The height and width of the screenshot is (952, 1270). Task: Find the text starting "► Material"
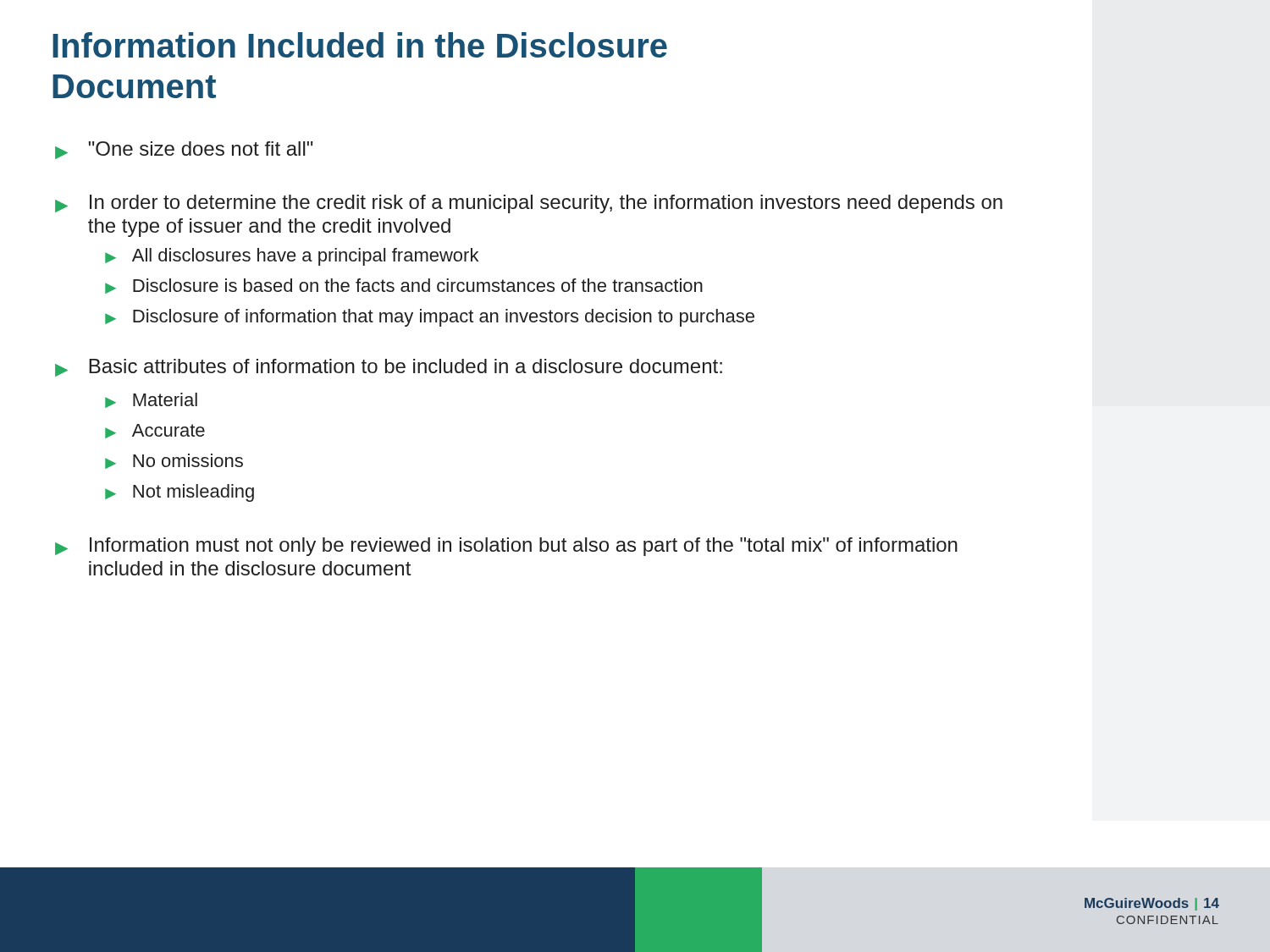pos(150,401)
